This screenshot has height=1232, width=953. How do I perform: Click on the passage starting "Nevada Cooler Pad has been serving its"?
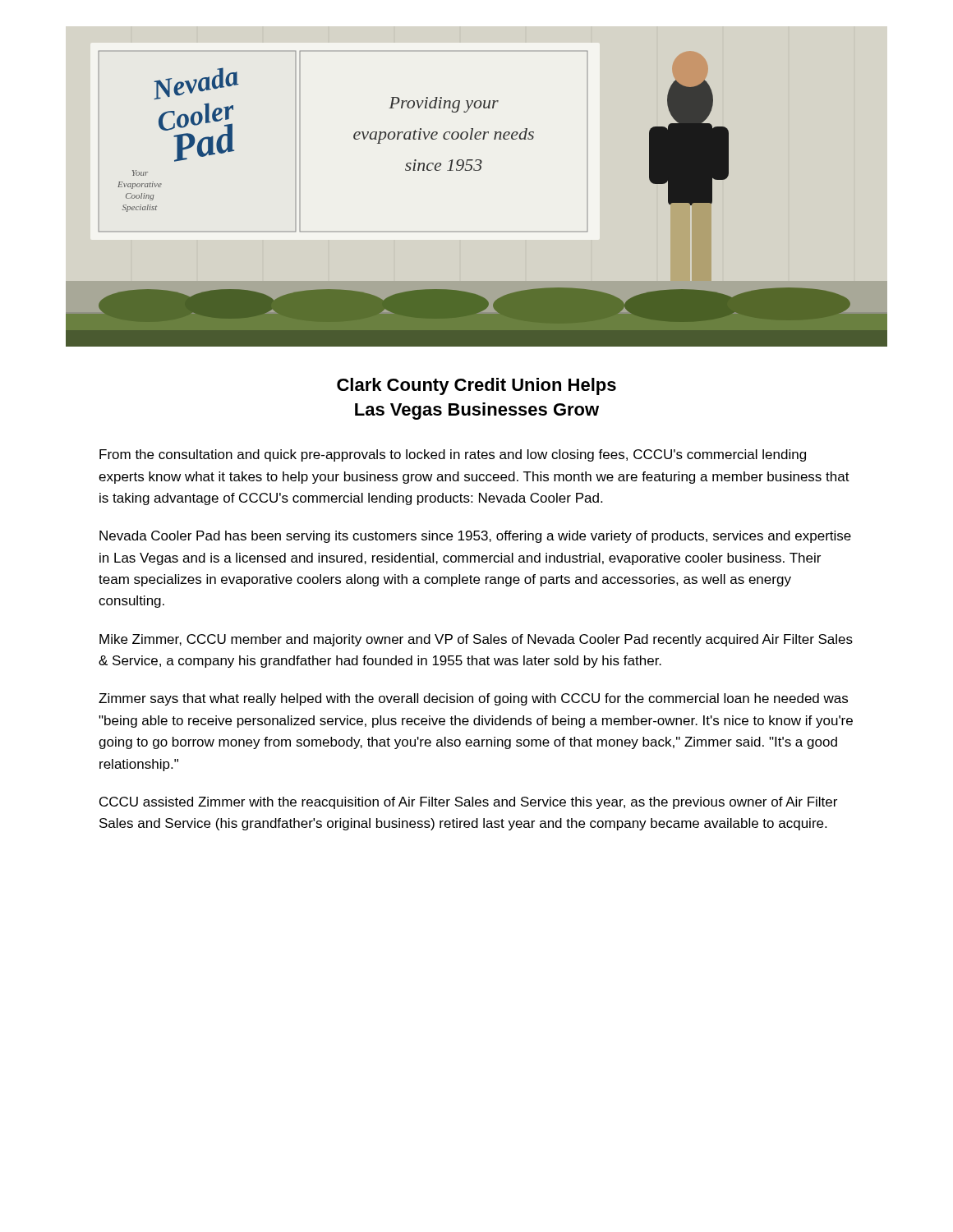coord(476,569)
